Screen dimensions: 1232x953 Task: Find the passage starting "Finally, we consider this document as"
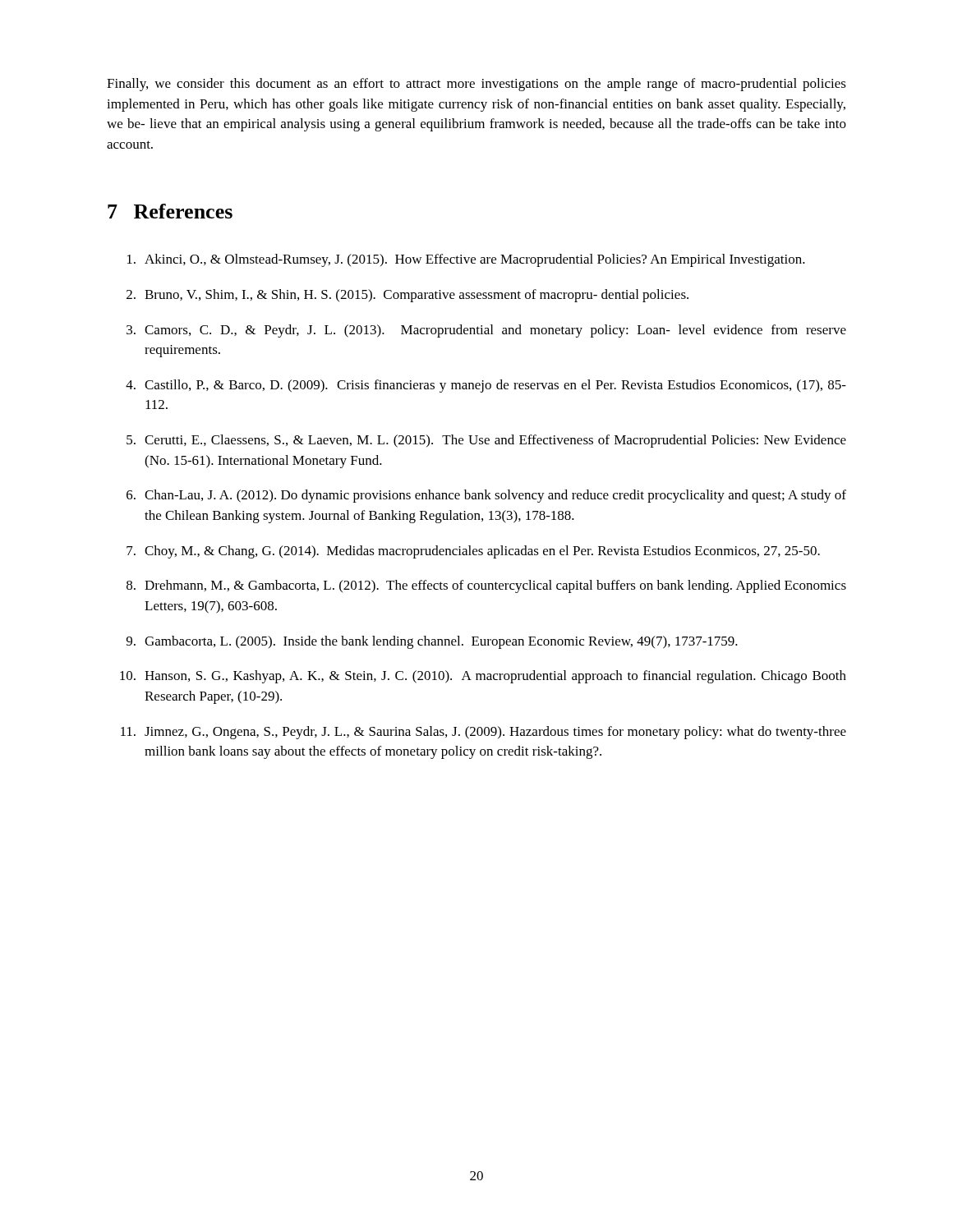[x=476, y=114]
